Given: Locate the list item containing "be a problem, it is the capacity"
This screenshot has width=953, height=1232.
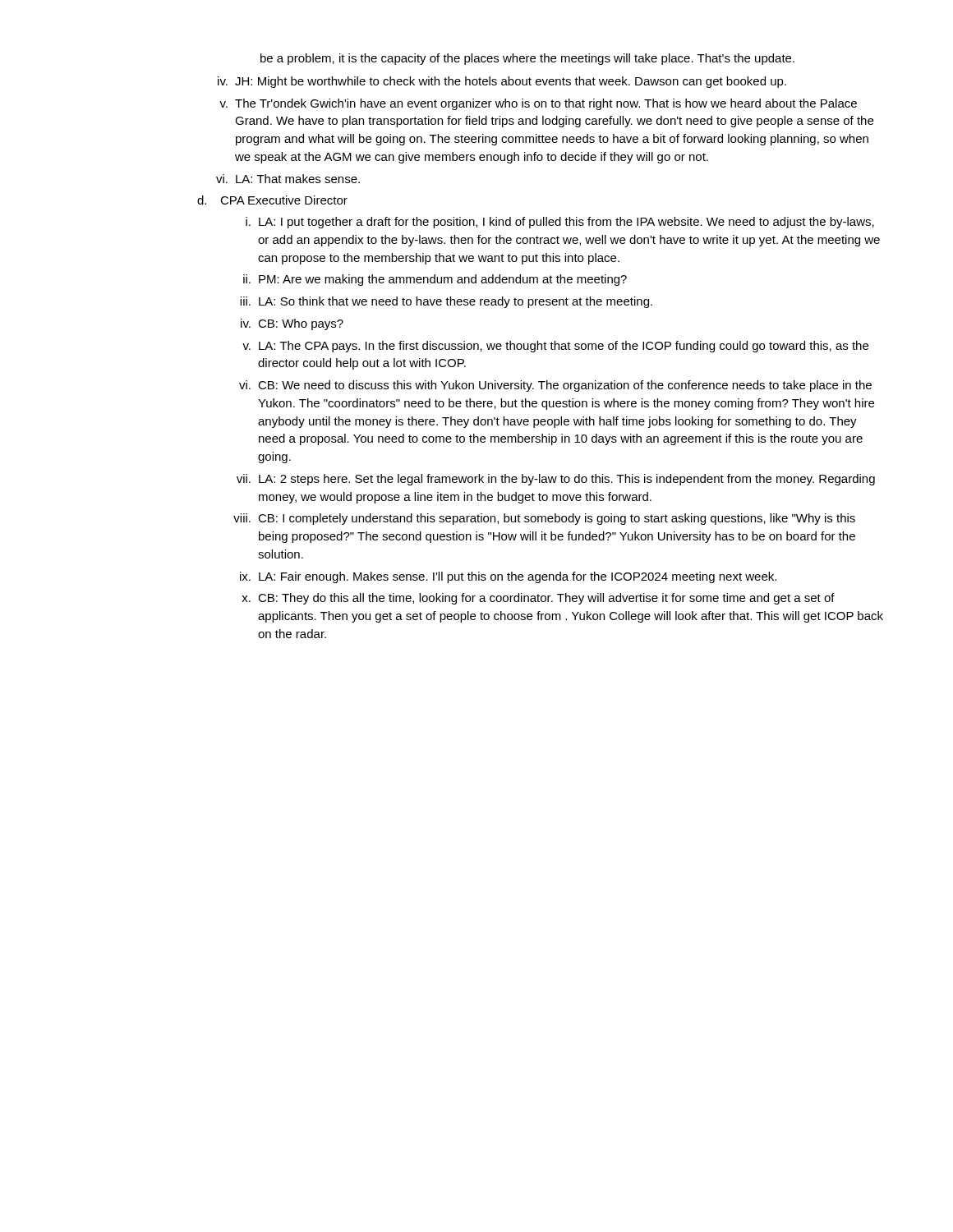Looking at the screenshot, I should [x=527, y=58].
